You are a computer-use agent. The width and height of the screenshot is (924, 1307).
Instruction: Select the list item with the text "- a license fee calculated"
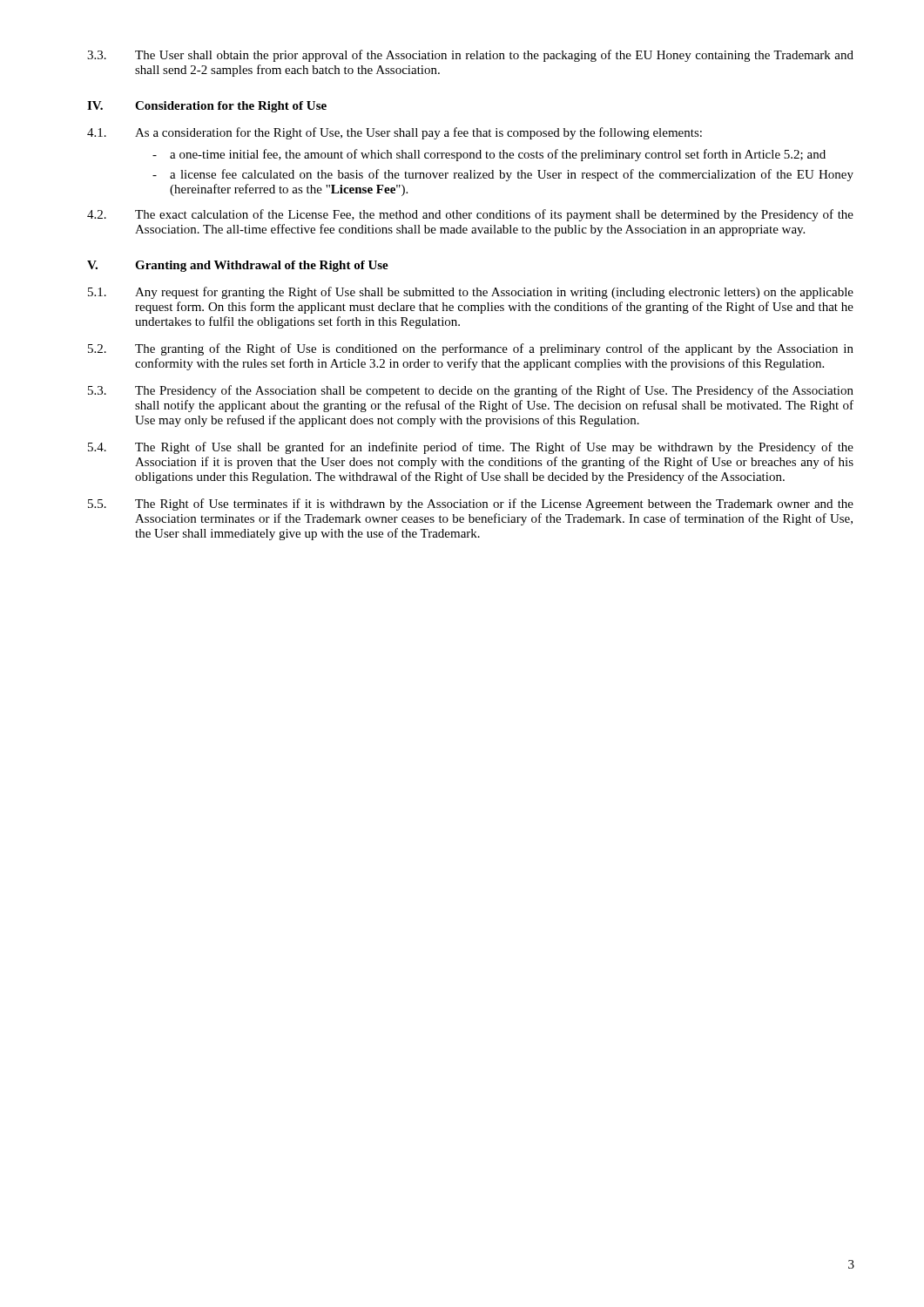click(503, 182)
